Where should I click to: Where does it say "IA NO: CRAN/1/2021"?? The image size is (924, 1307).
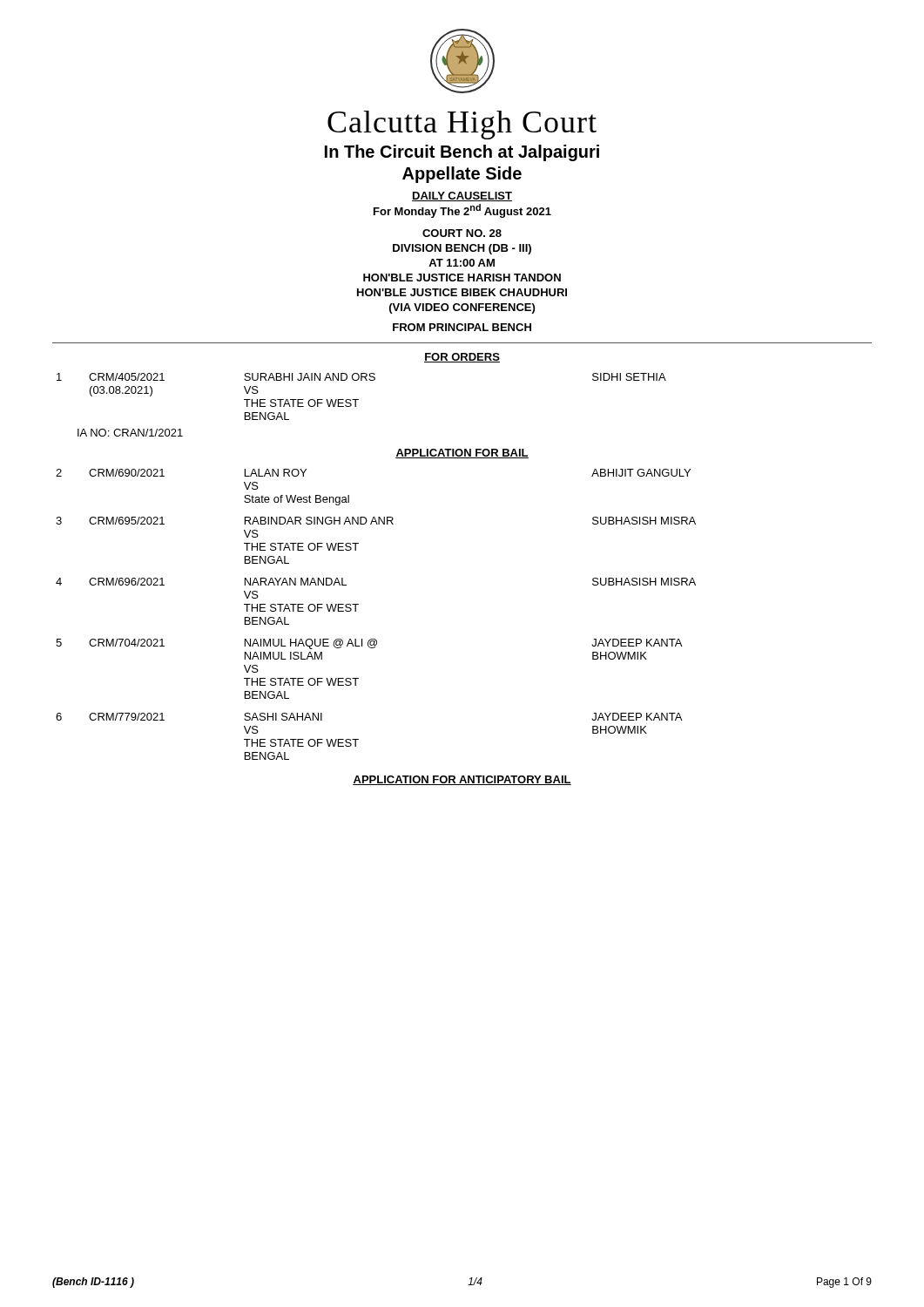(130, 433)
